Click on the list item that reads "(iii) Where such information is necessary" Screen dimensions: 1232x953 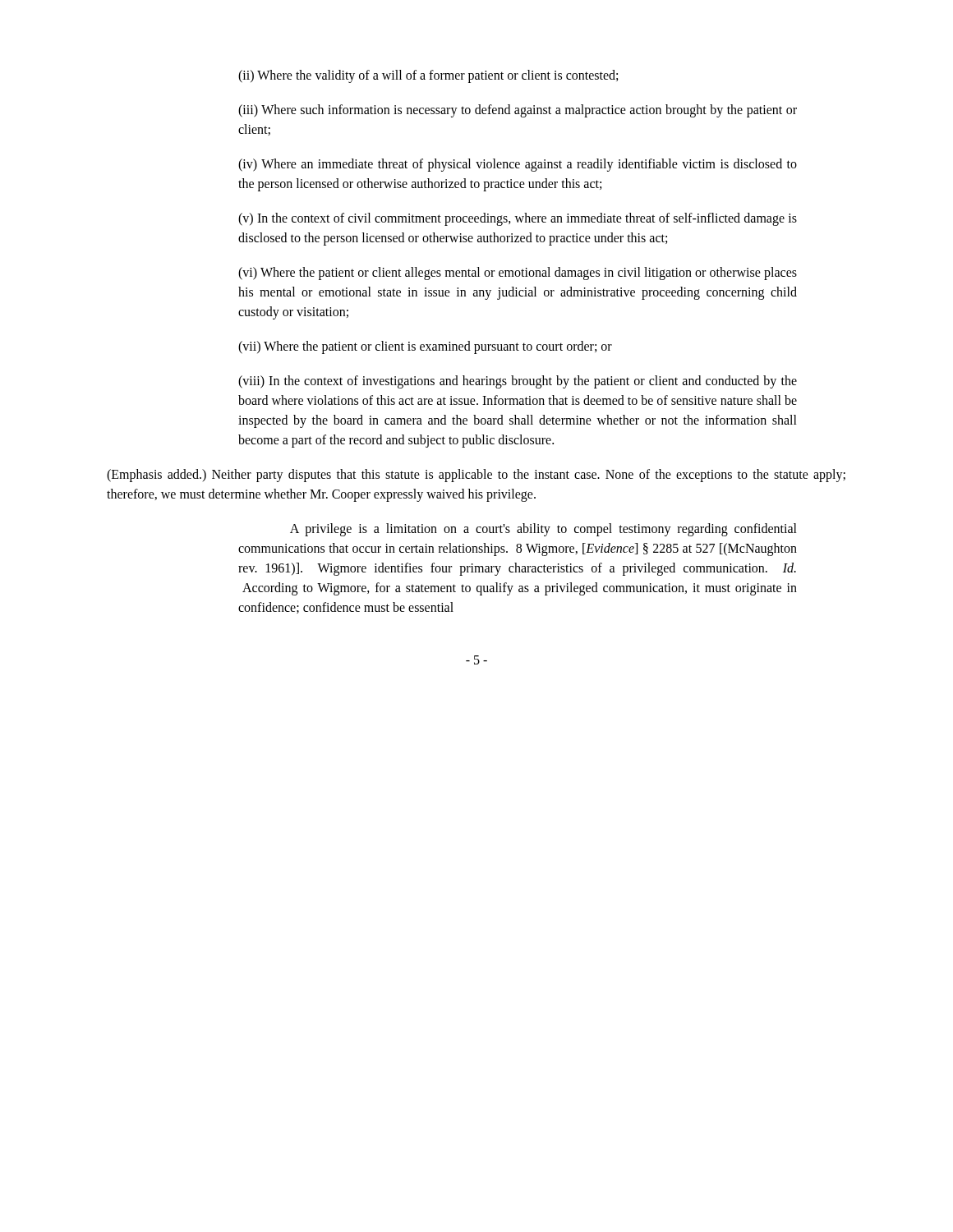[x=518, y=120]
